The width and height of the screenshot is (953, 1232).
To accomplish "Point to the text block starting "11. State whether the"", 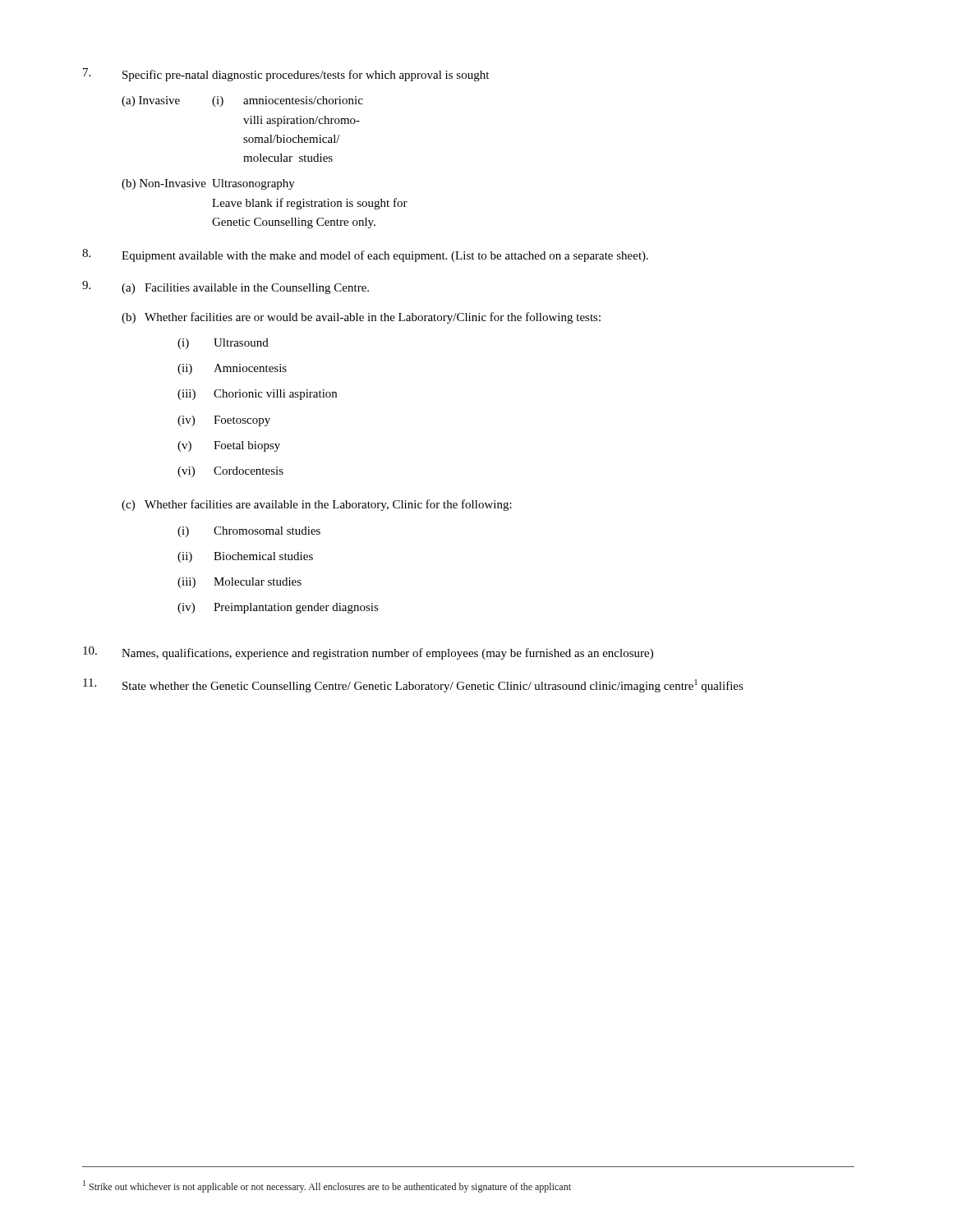I will click(x=468, y=686).
